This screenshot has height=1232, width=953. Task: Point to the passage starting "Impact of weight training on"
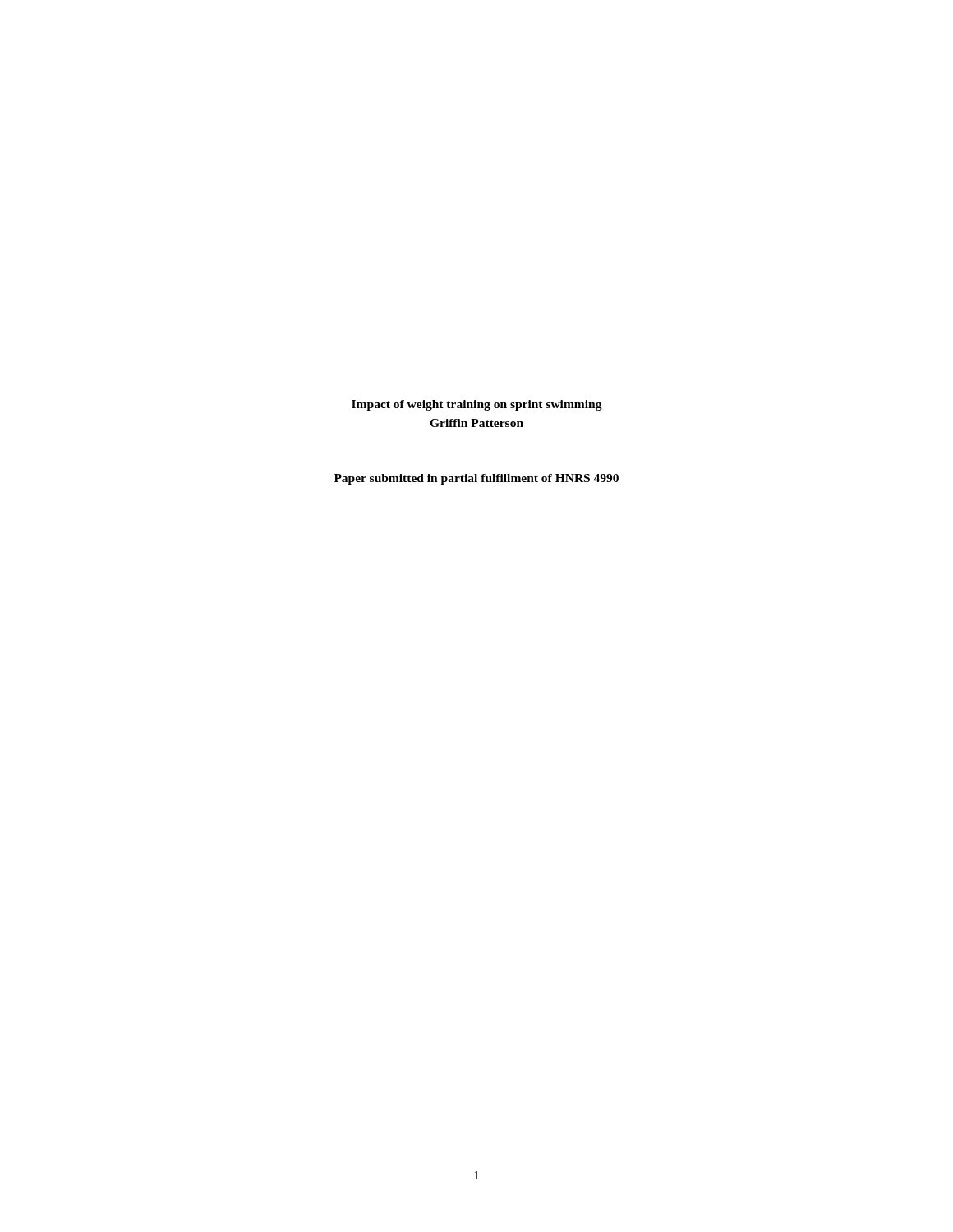[x=476, y=413]
